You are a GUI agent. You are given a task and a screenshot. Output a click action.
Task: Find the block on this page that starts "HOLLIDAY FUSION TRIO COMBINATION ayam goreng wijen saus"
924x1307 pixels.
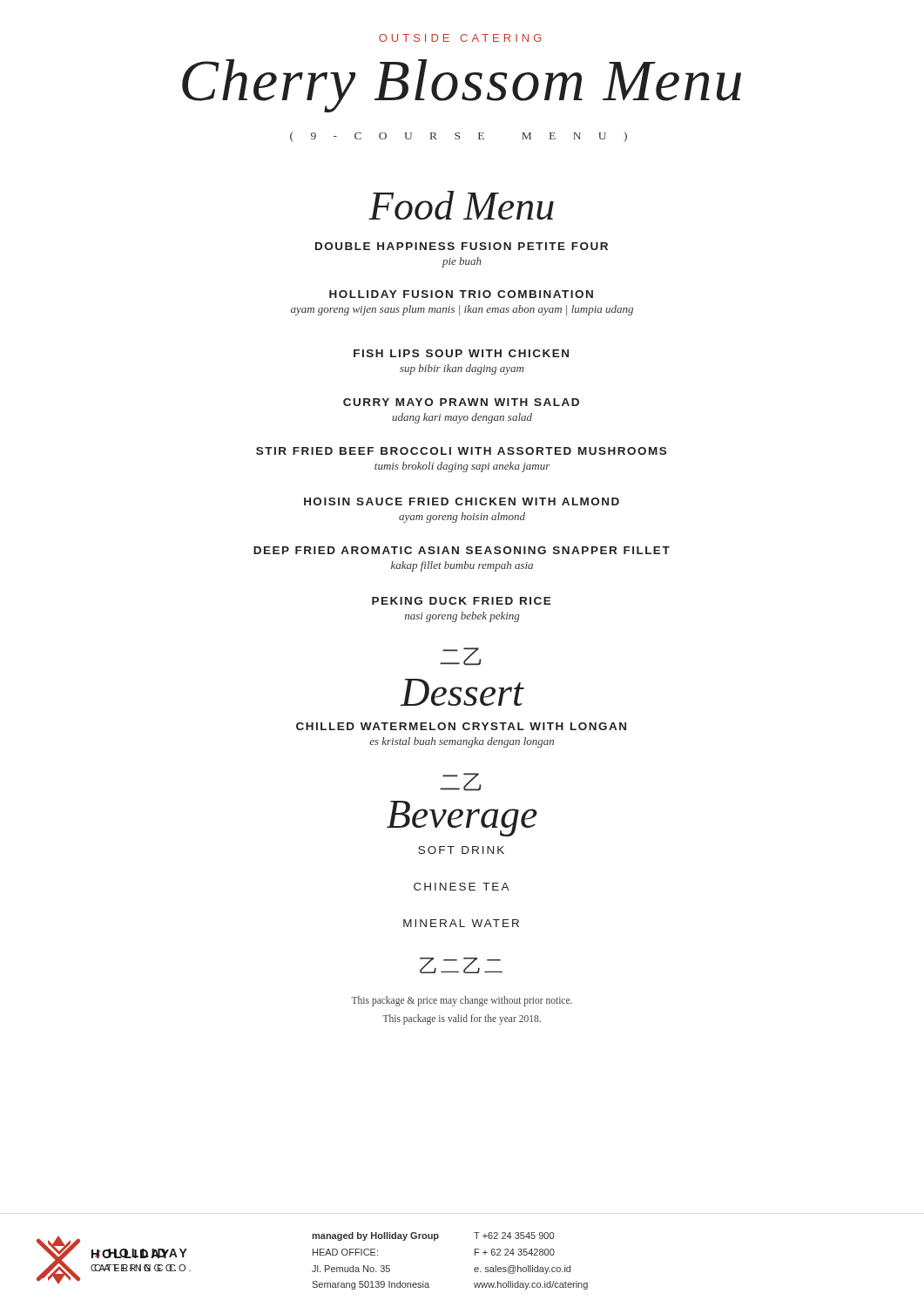pos(462,302)
